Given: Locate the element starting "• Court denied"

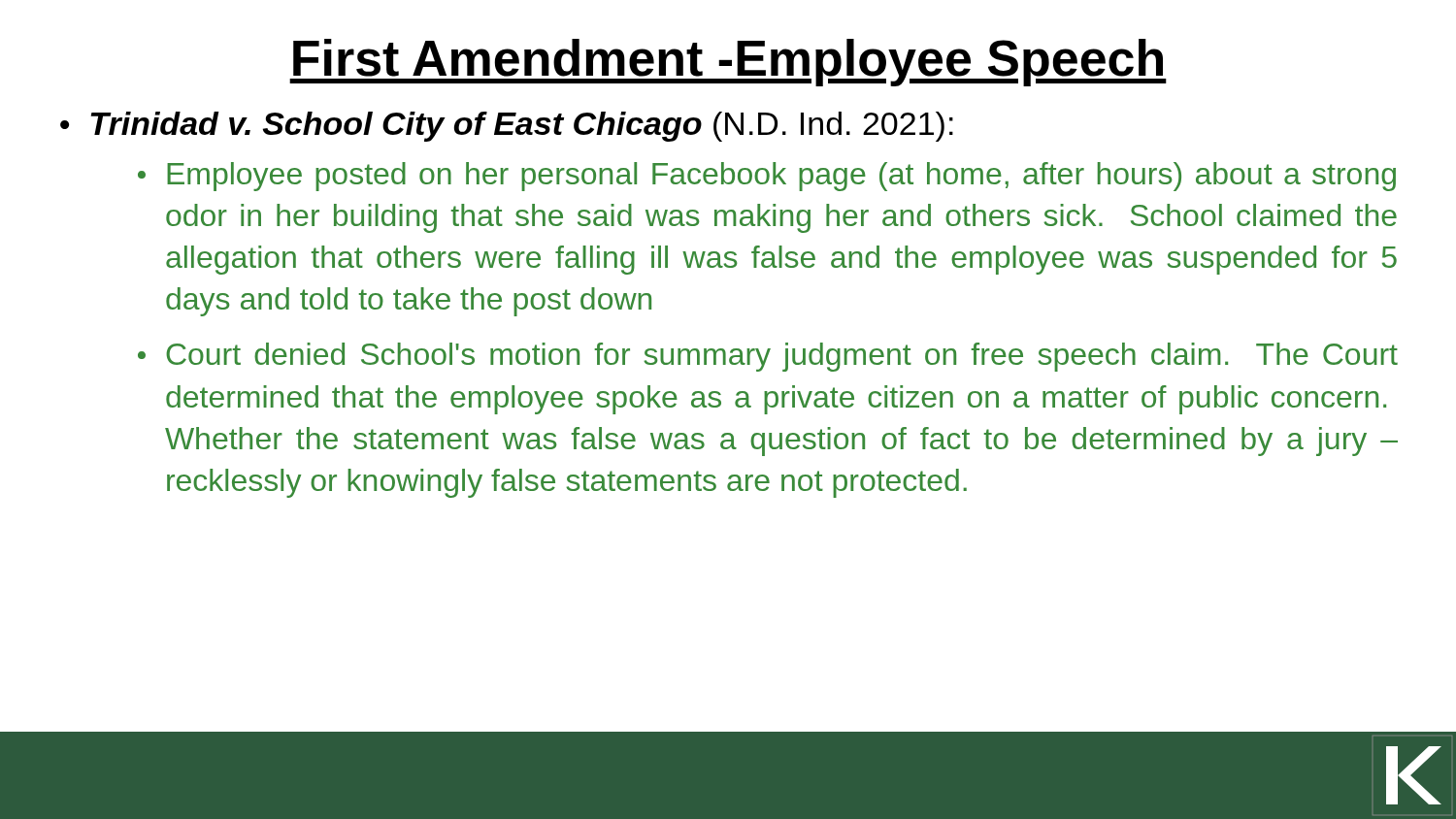Looking at the screenshot, I should [767, 418].
